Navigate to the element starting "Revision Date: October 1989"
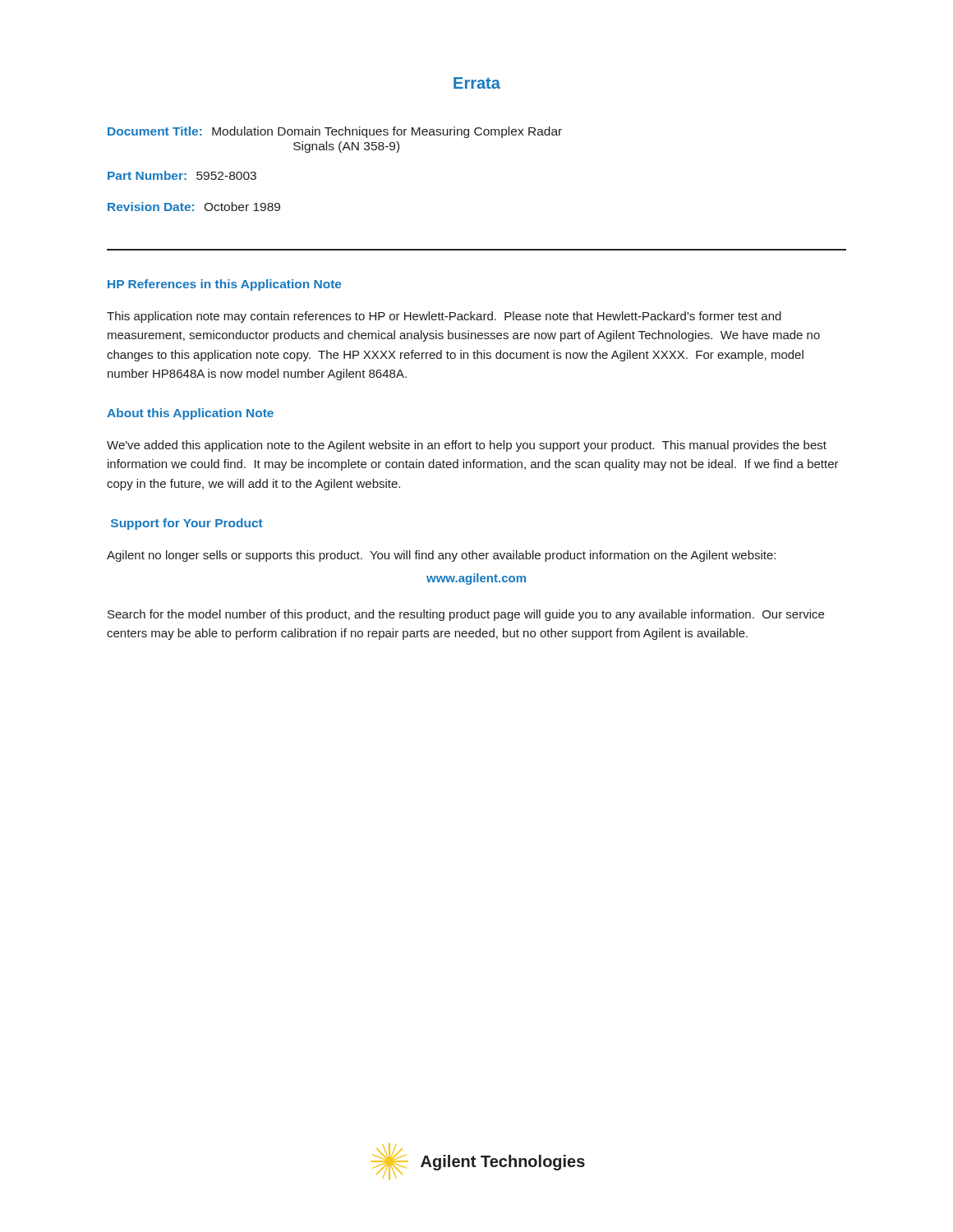The image size is (953, 1232). (194, 207)
